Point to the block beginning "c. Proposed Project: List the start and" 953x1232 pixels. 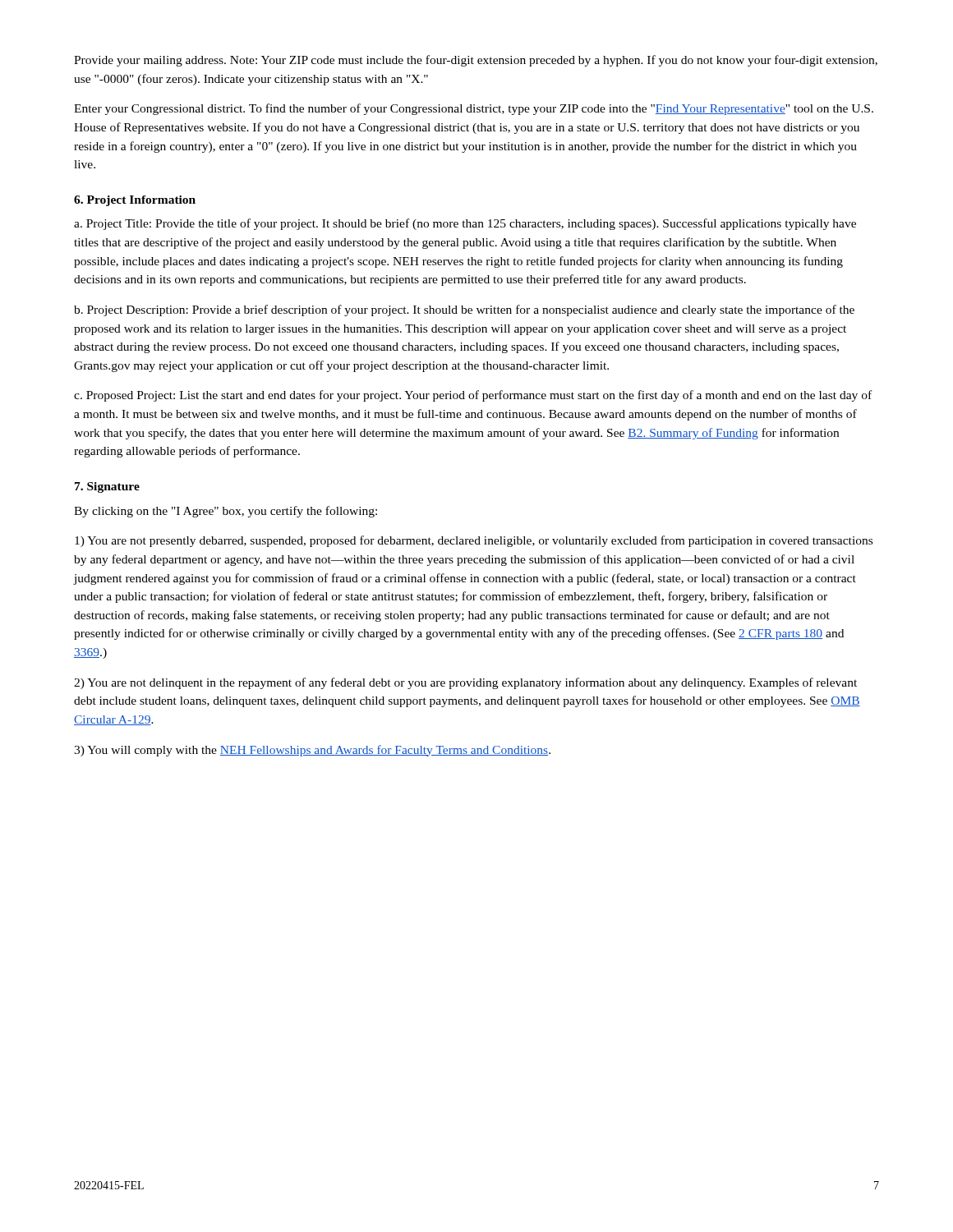tap(473, 423)
